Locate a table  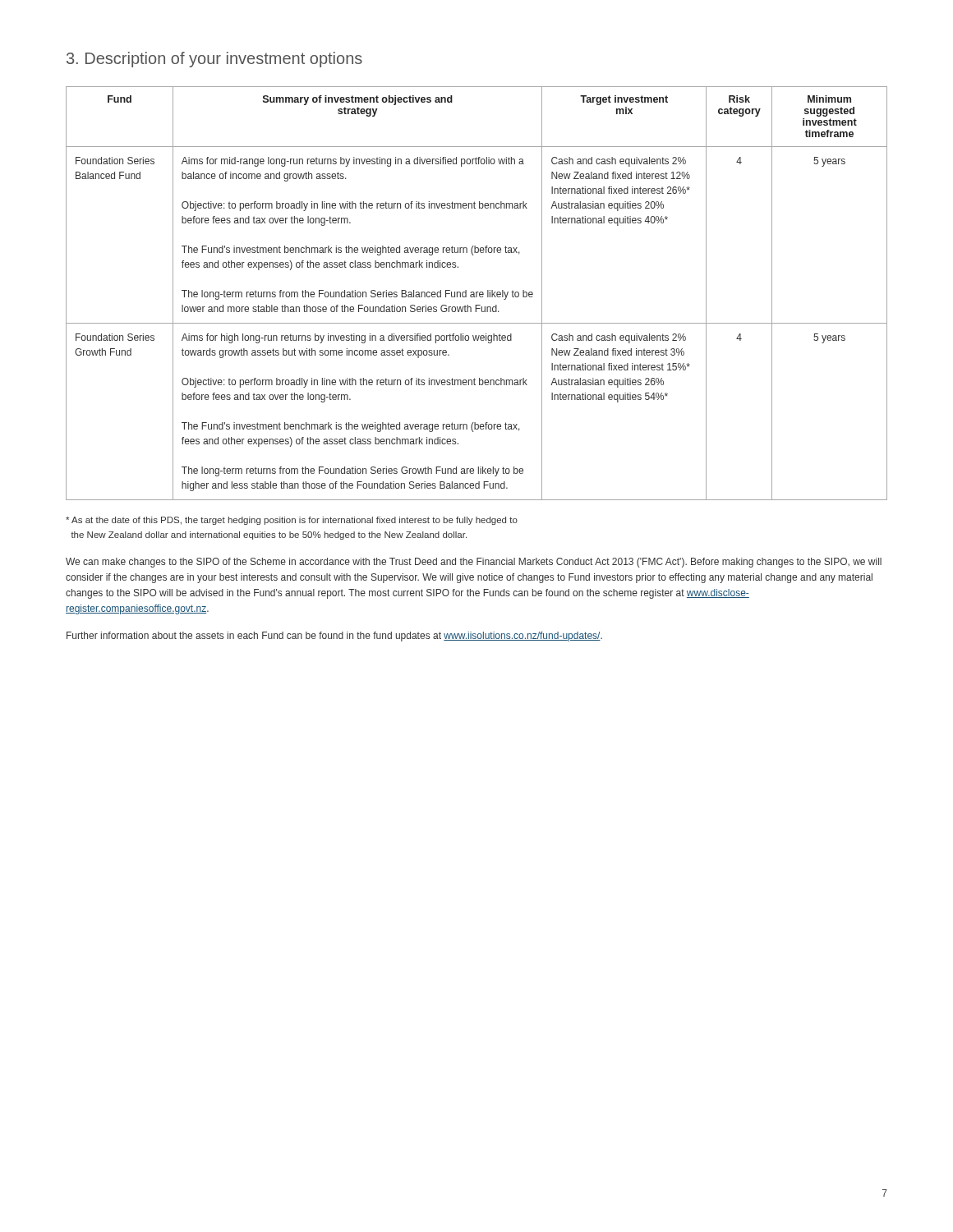(476, 293)
